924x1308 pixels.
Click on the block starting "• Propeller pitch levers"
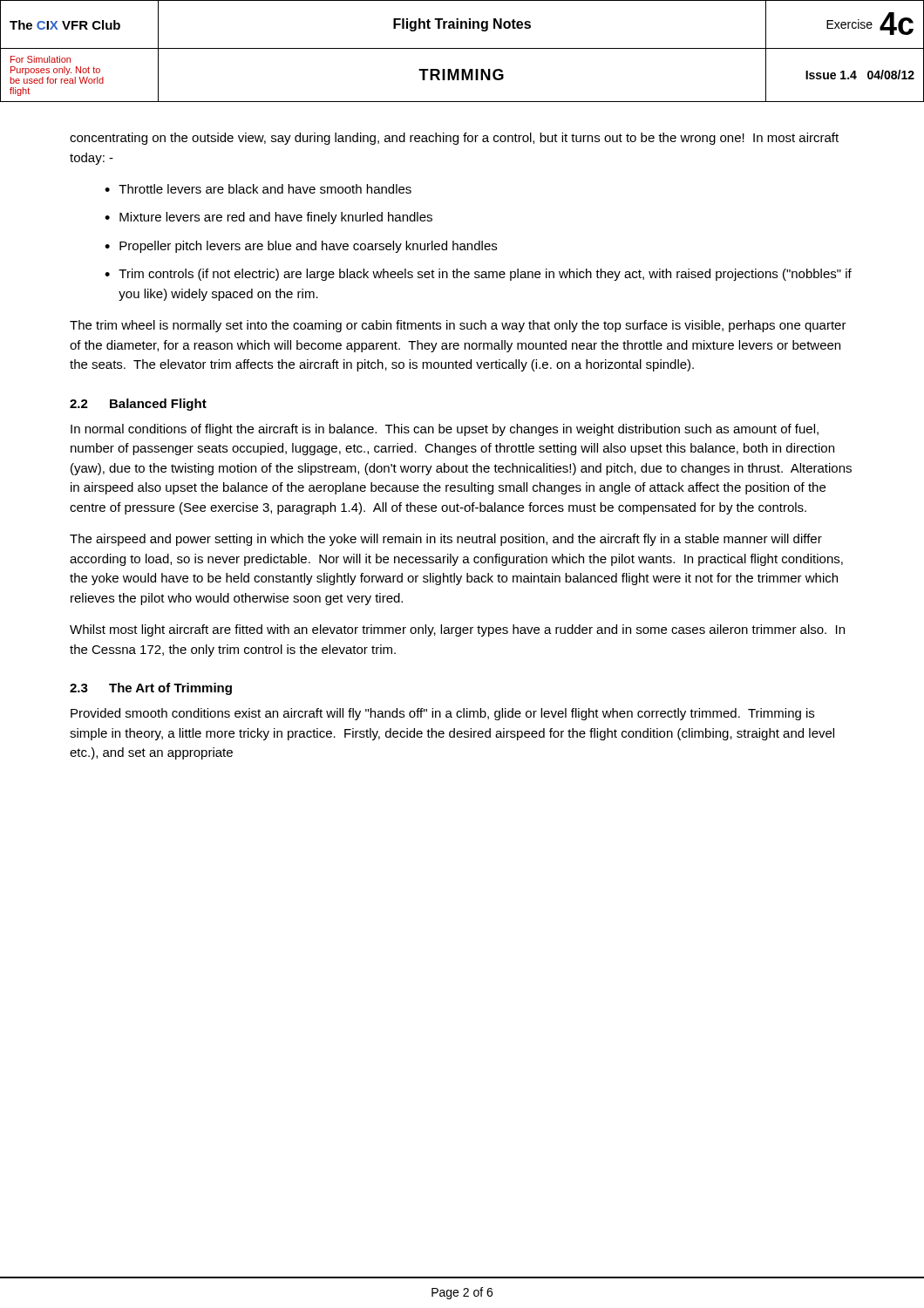tap(479, 247)
